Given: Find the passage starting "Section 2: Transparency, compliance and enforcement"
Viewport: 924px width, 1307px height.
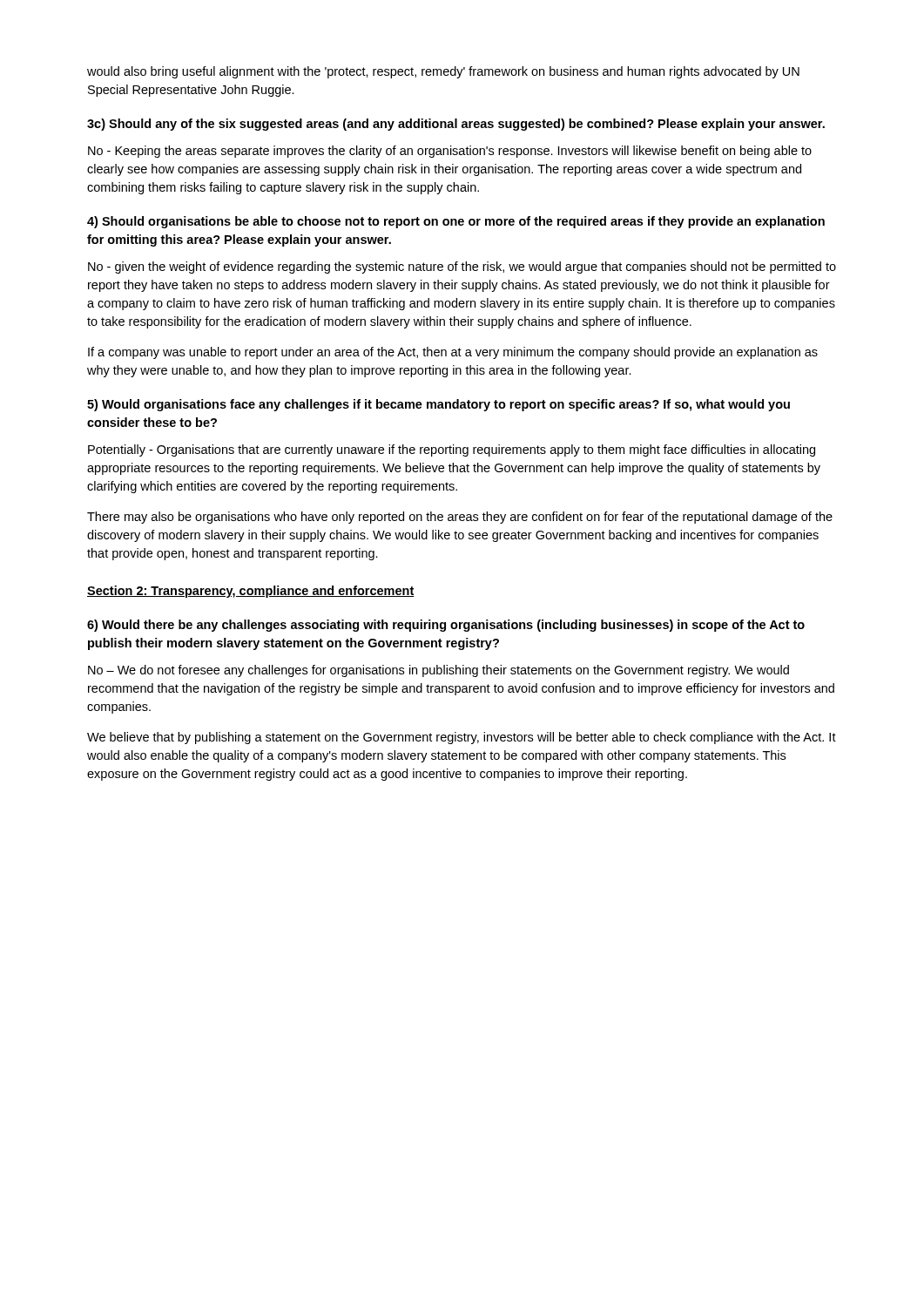Looking at the screenshot, I should point(250,591).
